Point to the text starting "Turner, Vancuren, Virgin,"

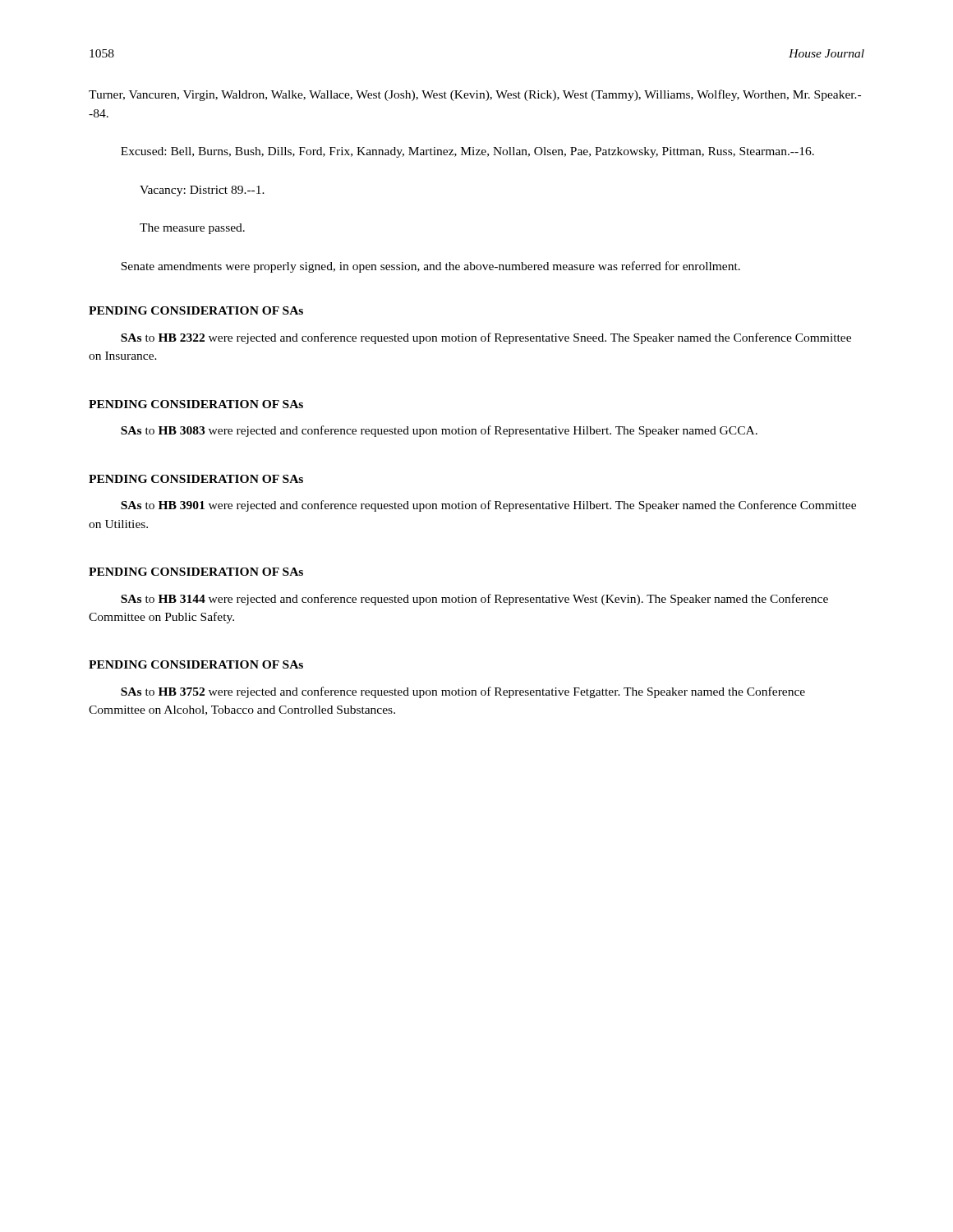coord(475,104)
